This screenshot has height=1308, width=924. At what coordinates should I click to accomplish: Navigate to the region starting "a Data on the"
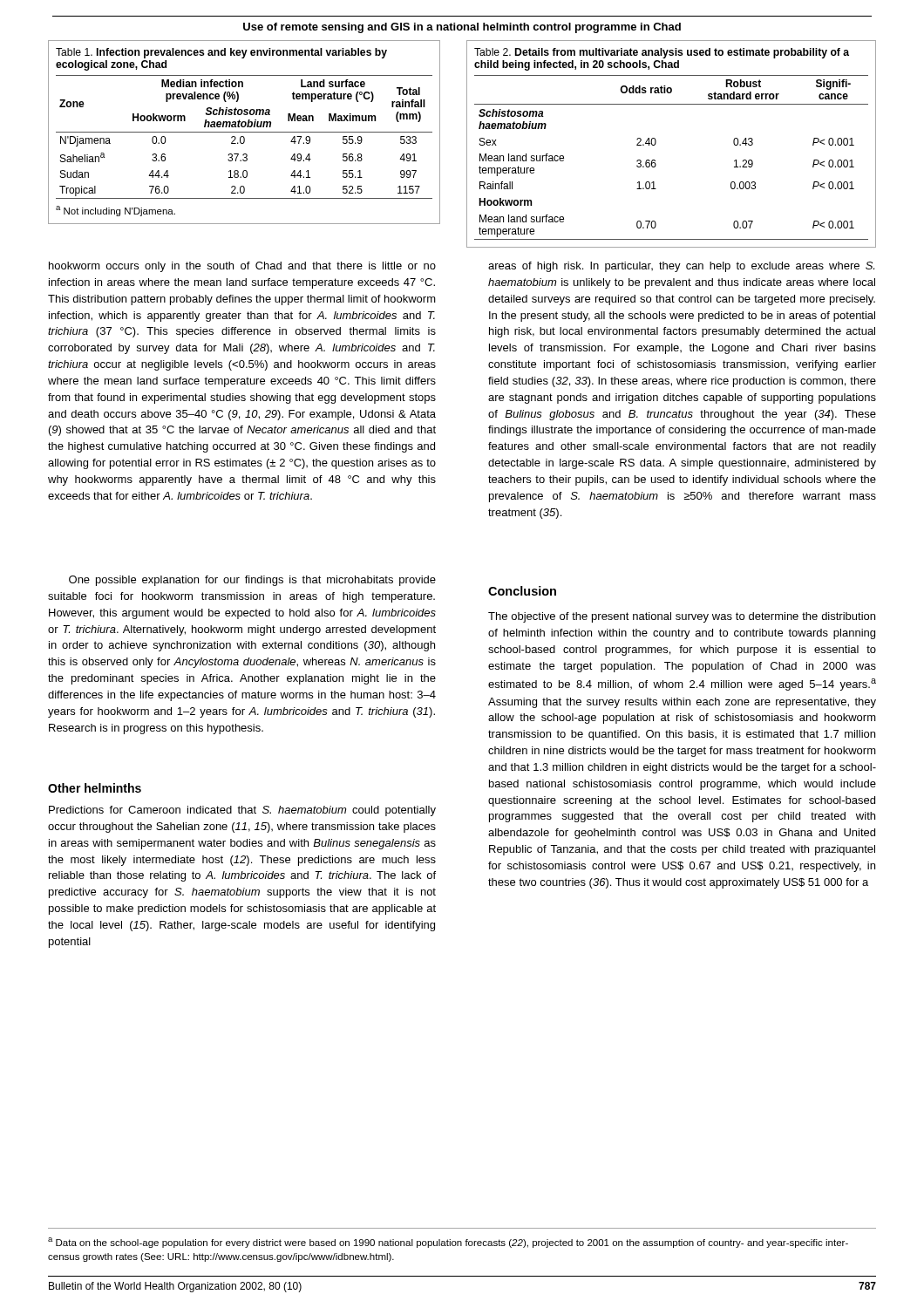click(448, 1248)
